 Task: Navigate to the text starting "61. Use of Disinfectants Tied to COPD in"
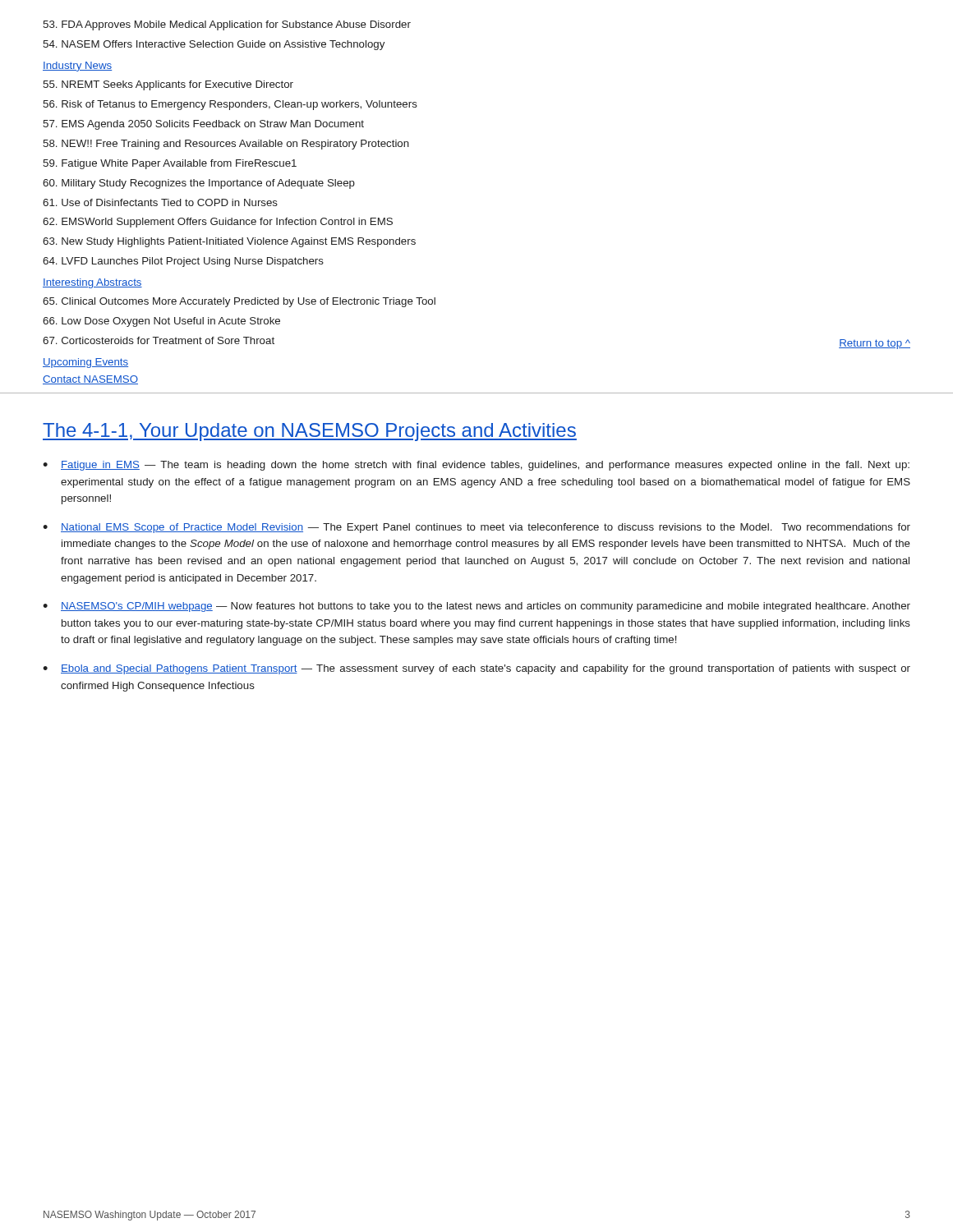(160, 202)
